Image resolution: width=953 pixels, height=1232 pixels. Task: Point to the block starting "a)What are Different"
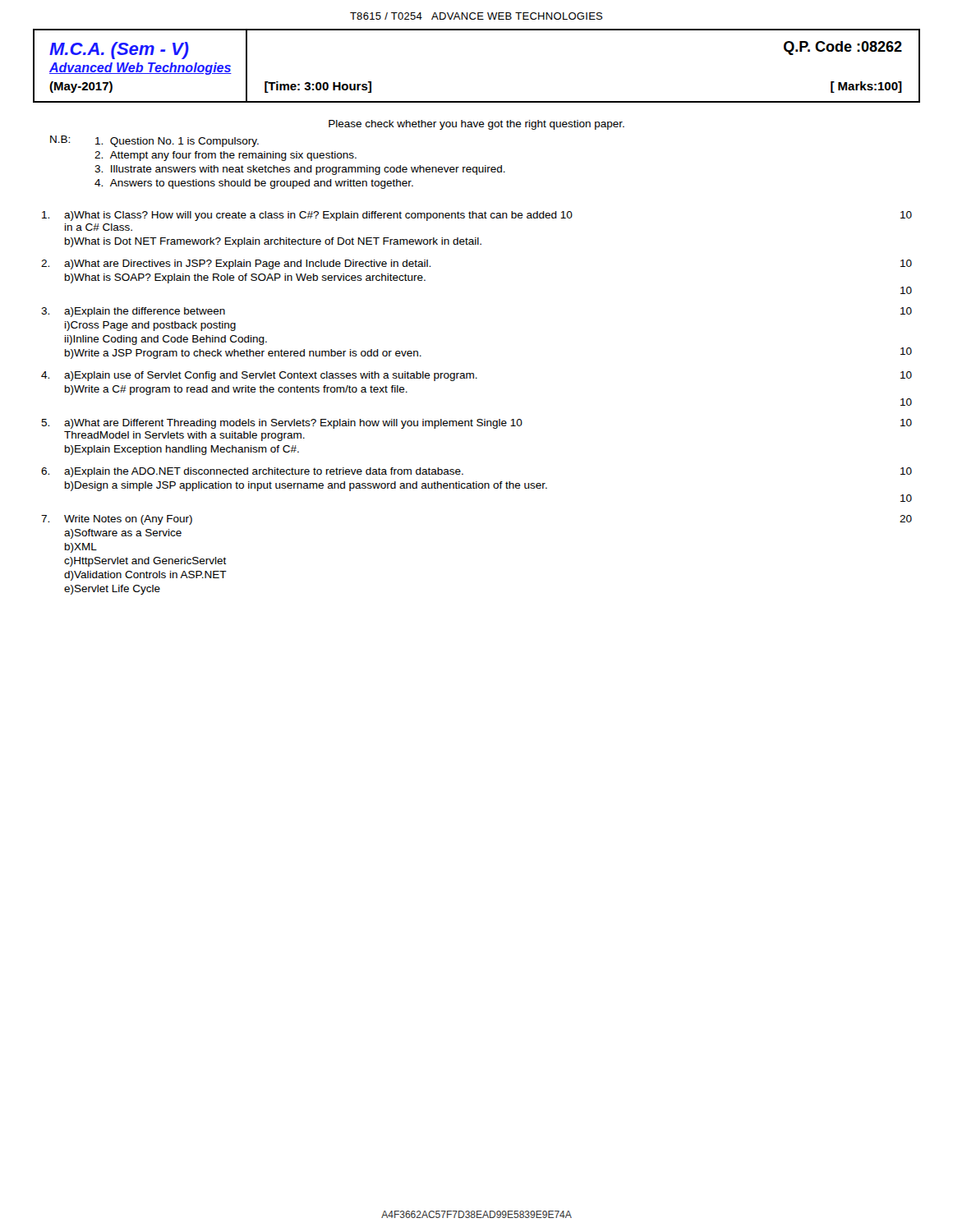point(472,436)
